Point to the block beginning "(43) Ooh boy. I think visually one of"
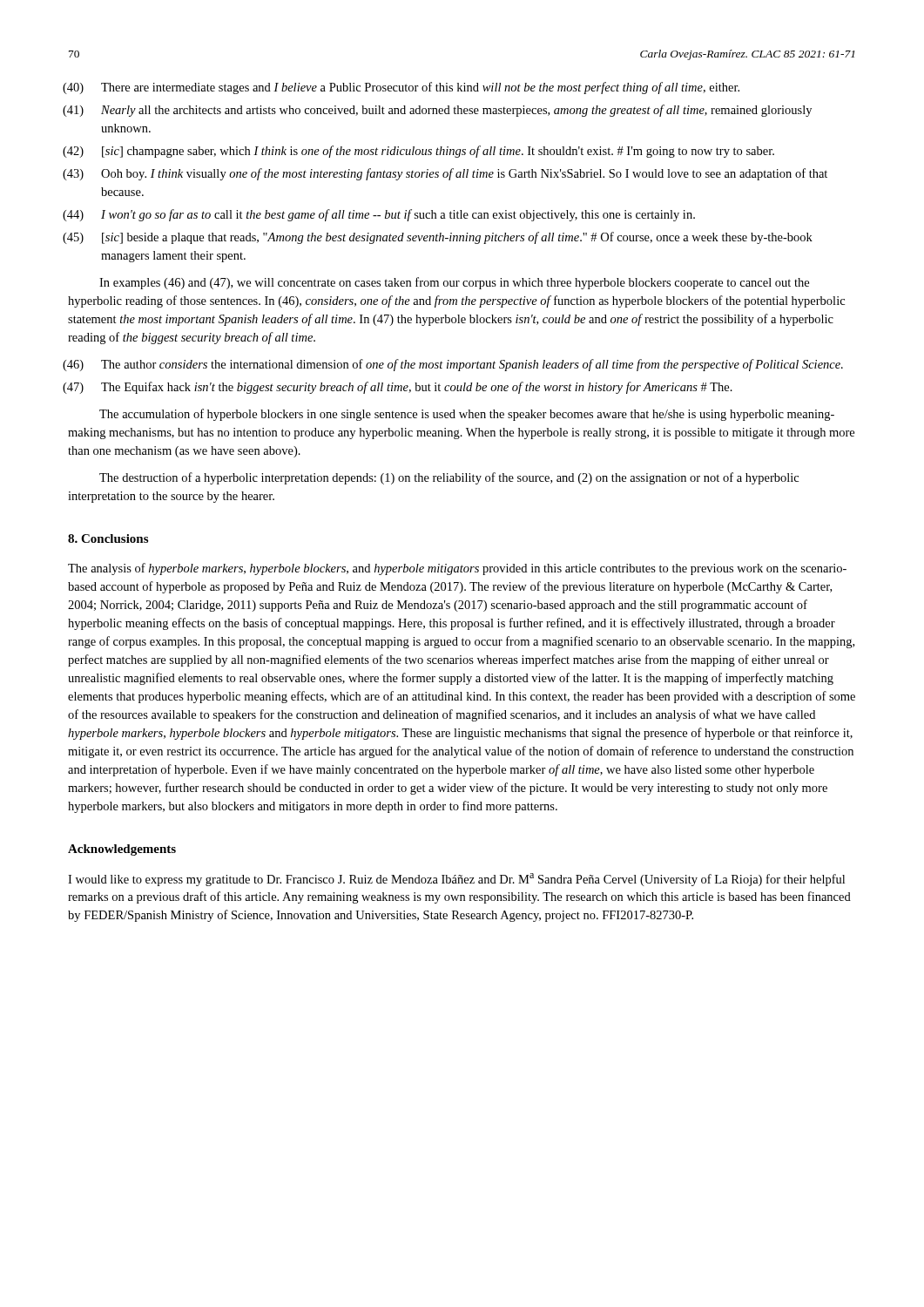The image size is (924, 1307). point(462,183)
